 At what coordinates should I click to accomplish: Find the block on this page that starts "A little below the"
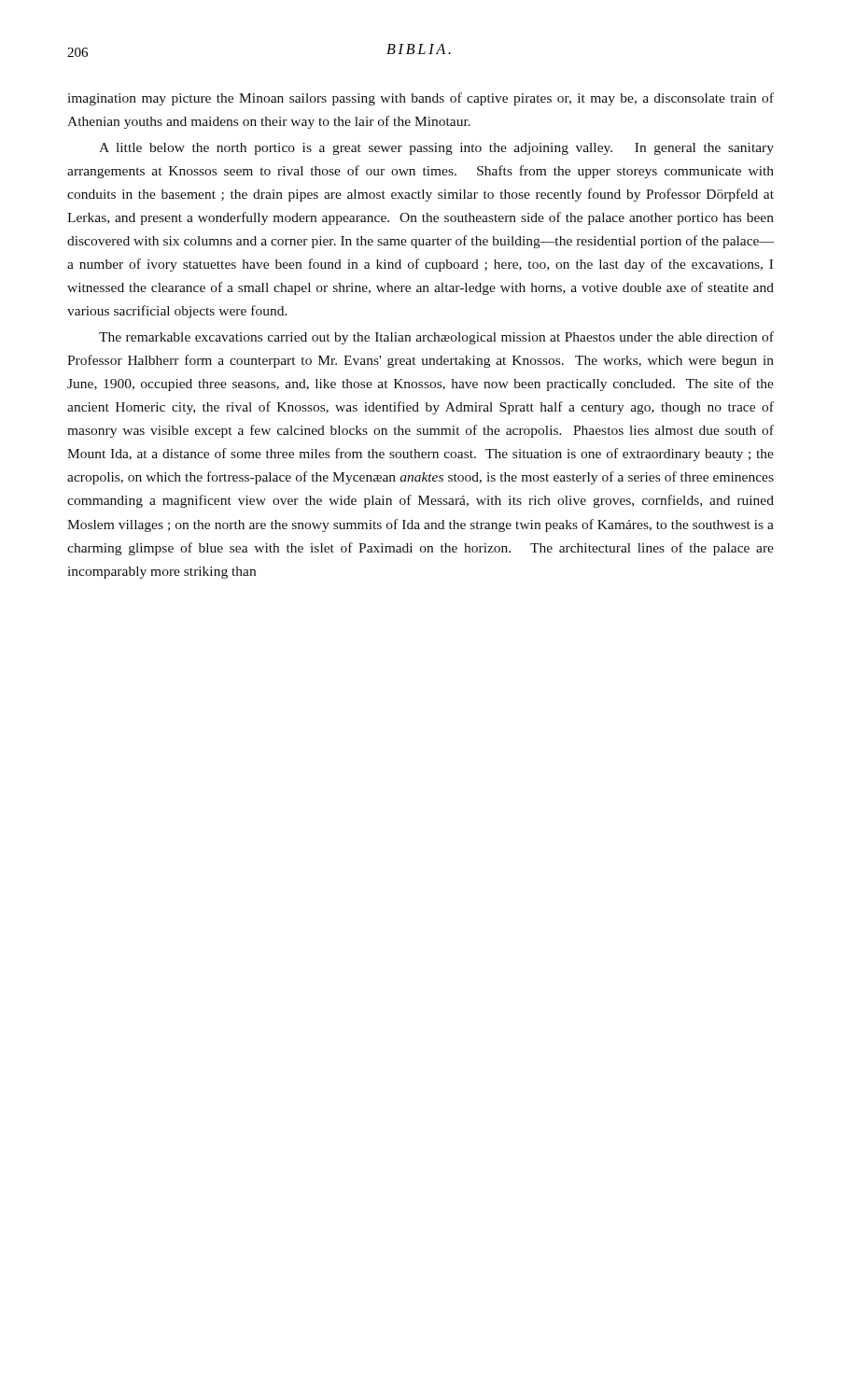[x=420, y=229]
